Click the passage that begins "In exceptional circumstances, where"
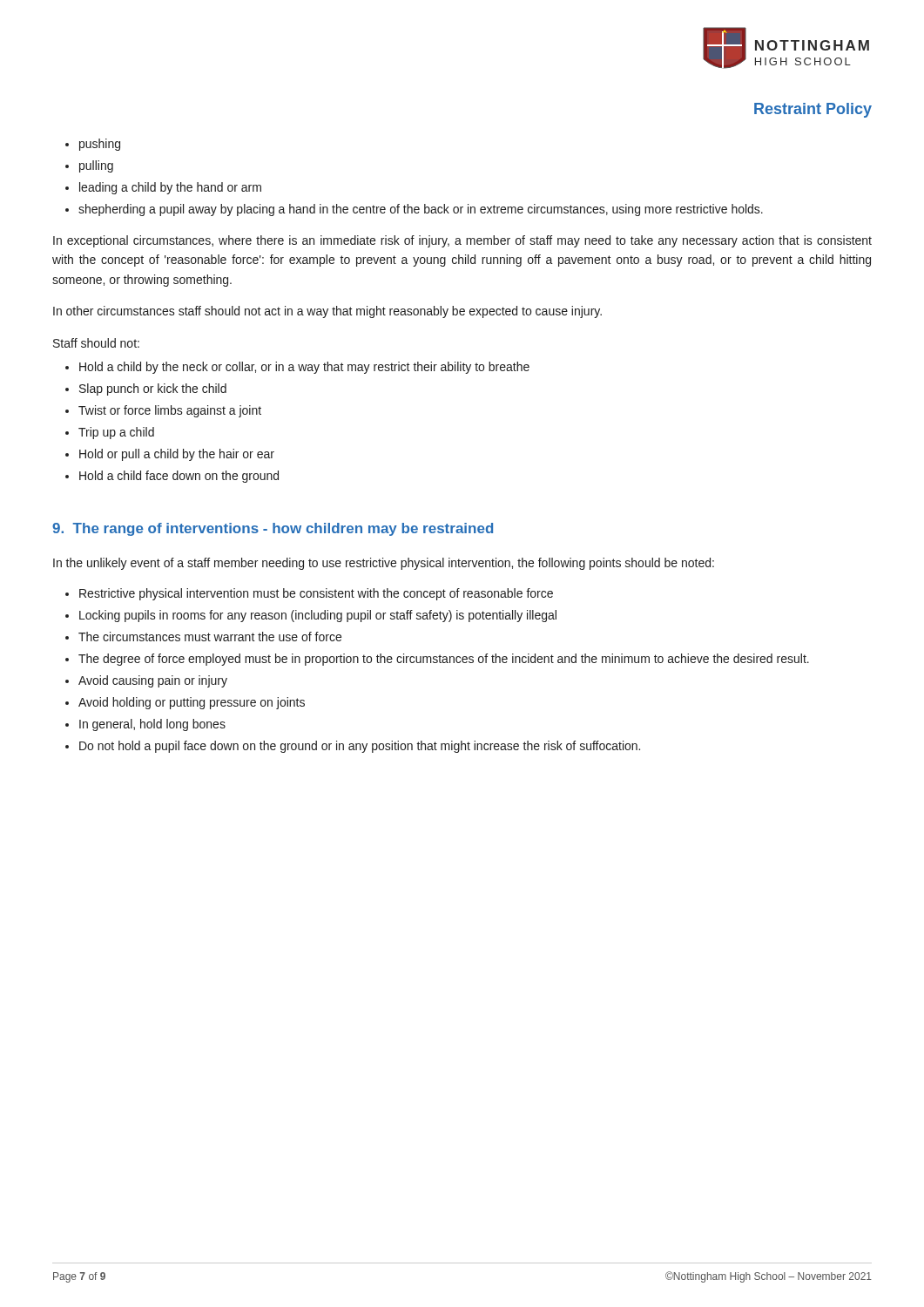 462,260
